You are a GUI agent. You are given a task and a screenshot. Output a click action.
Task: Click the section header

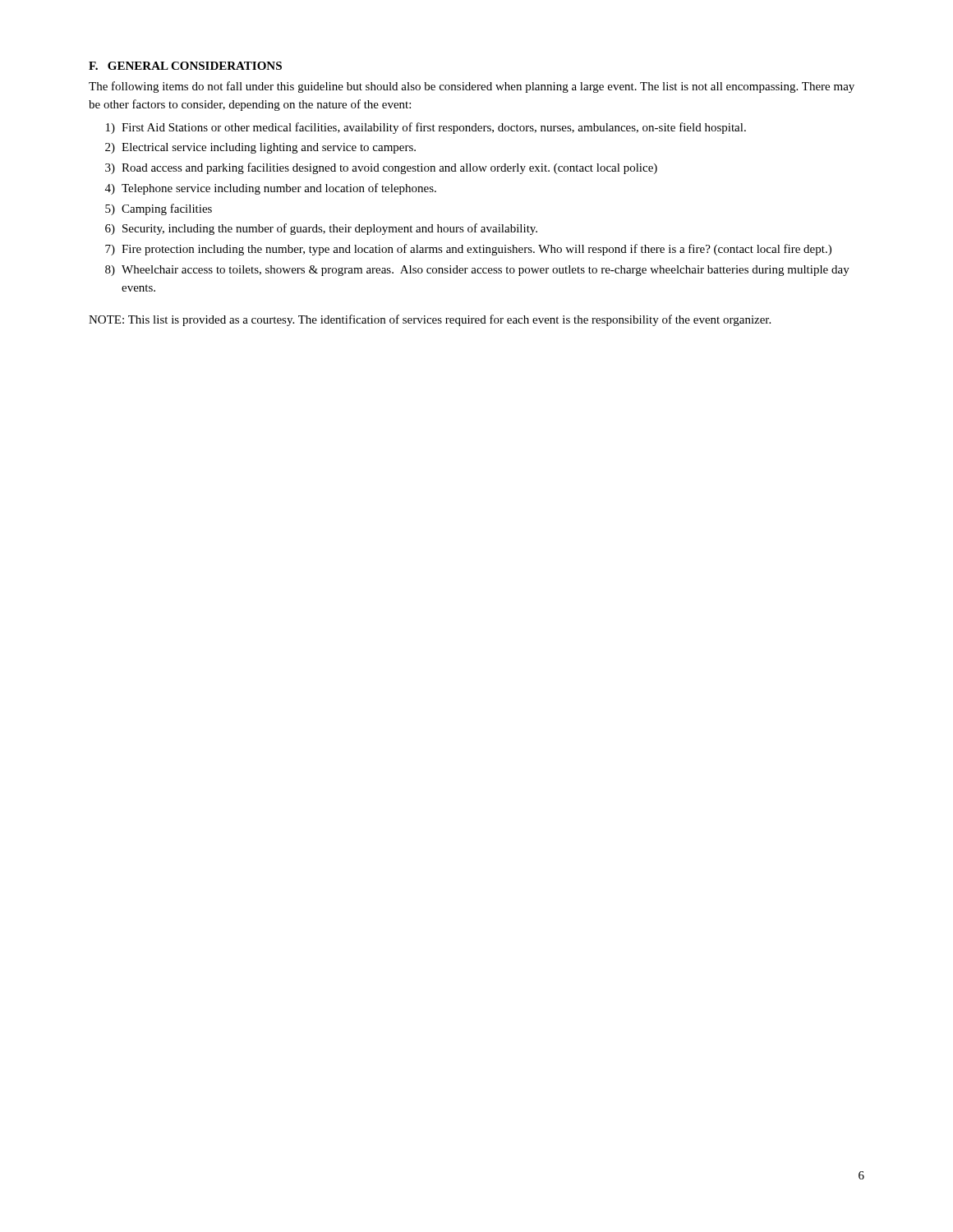185,66
